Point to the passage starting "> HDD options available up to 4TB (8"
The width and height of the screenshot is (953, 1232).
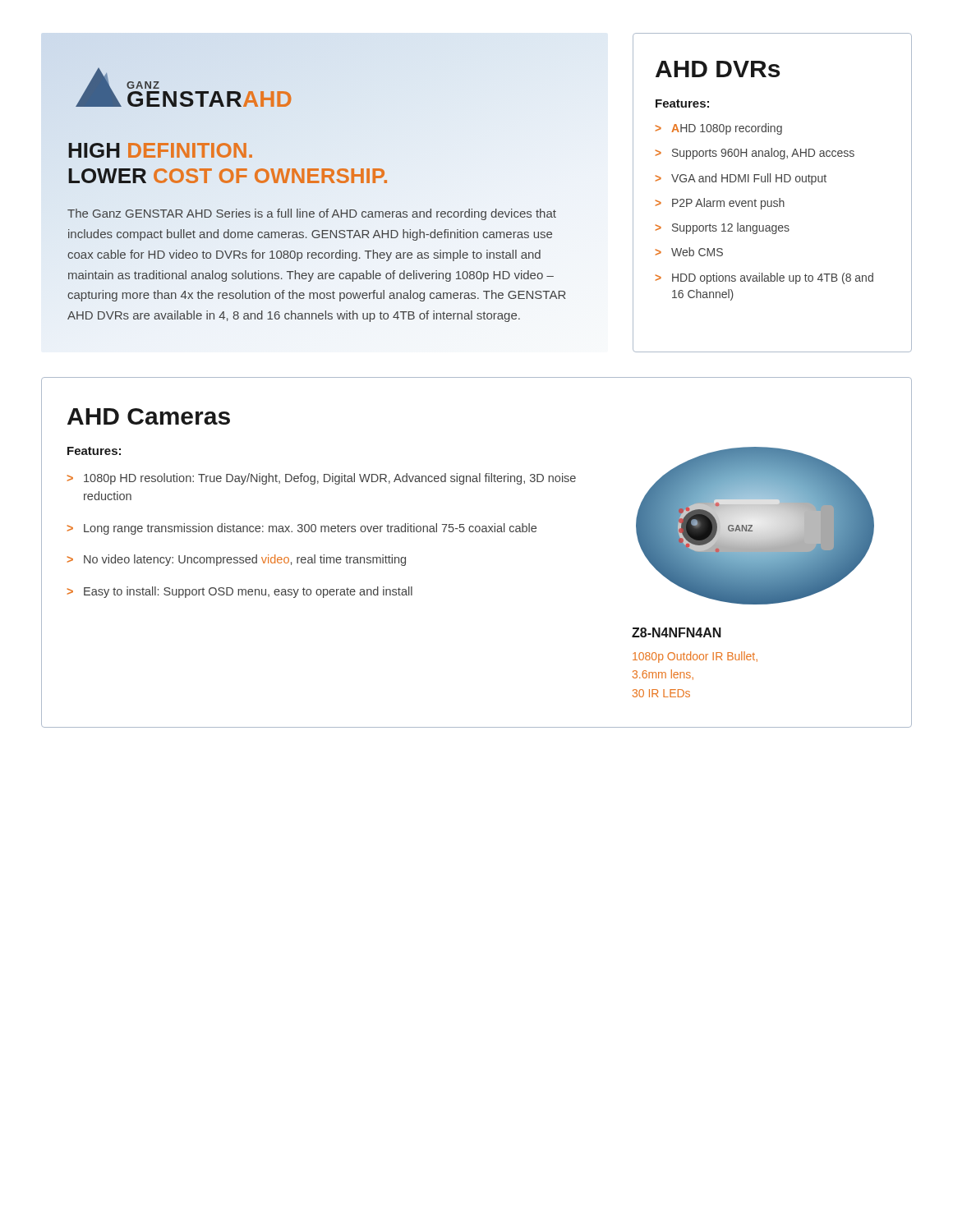pyautogui.click(x=764, y=285)
